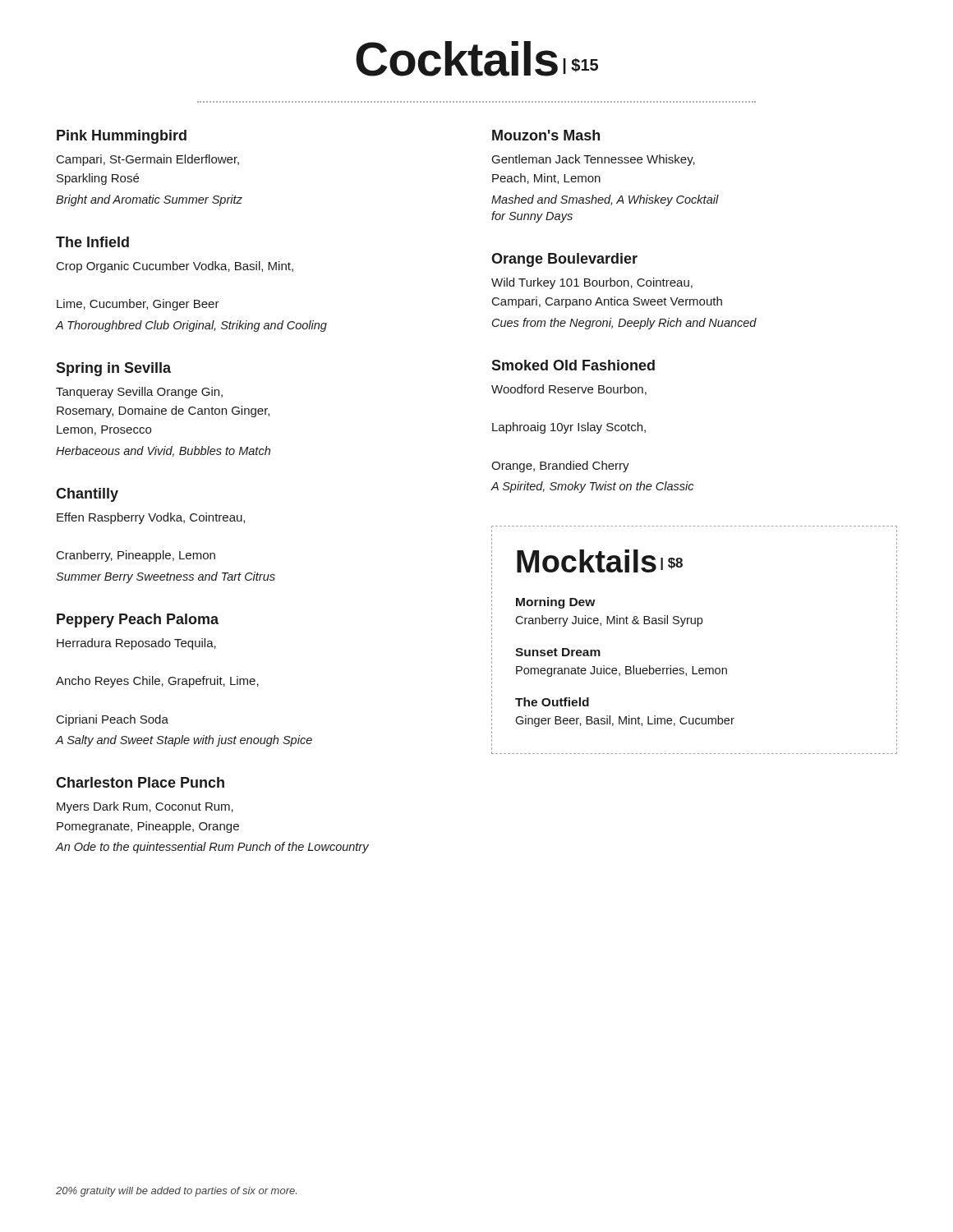
Task: Select the text block that reads "An Ode to the quintessential"
Action: point(212,847)
